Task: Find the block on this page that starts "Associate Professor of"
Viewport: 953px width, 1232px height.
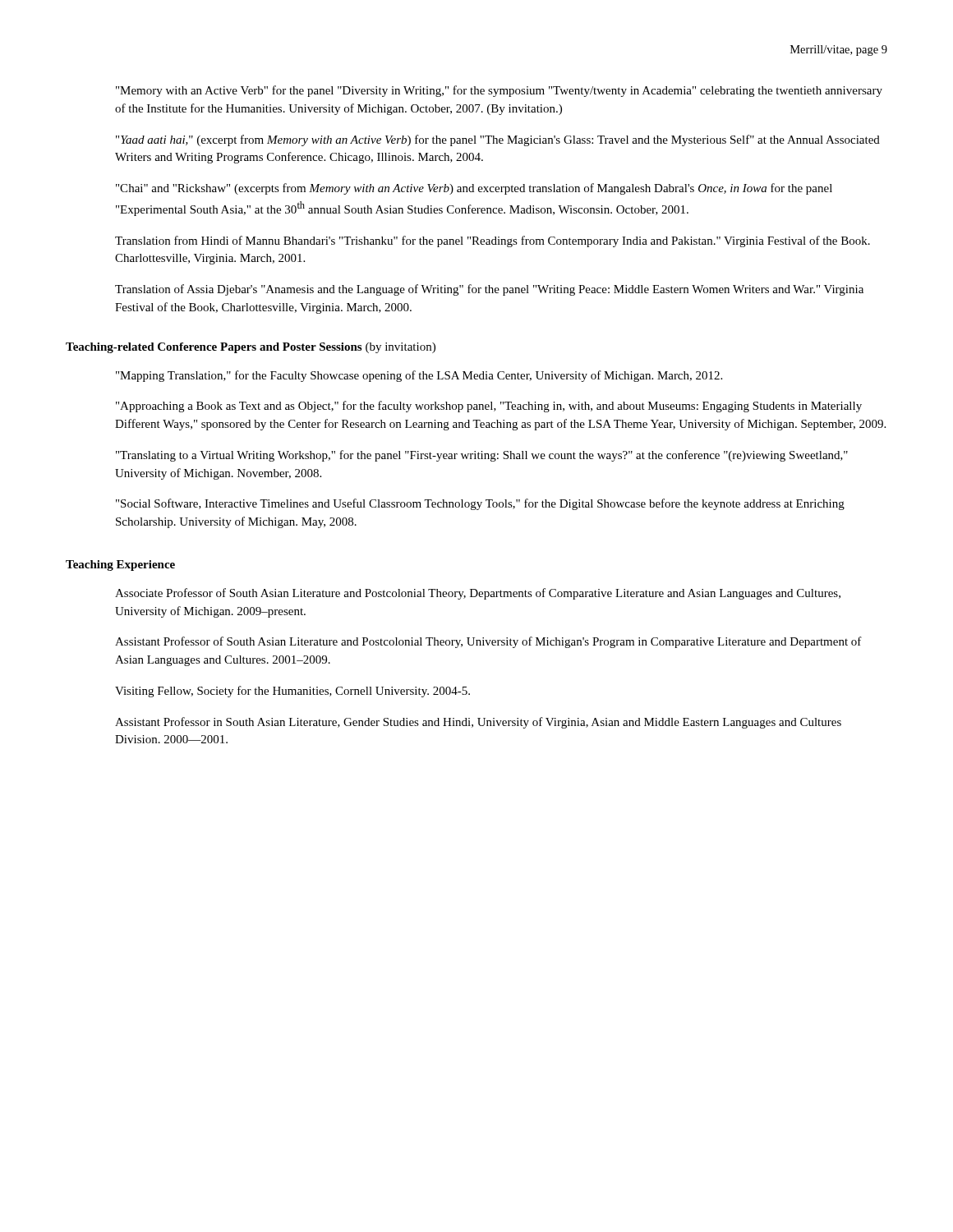Action: click(x=478, y=602)
